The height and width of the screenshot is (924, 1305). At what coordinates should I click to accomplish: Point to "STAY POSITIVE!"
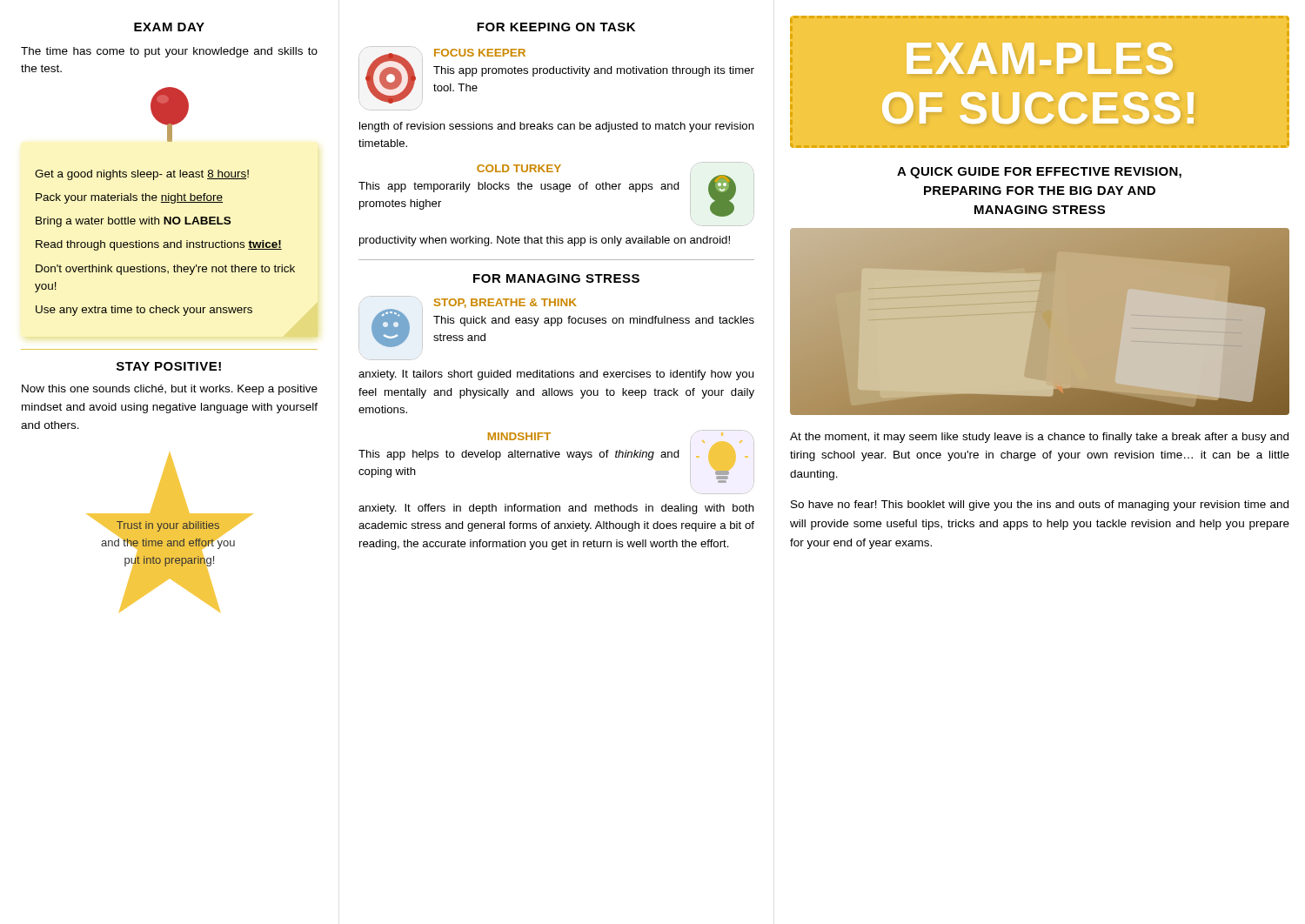point(169,366)
